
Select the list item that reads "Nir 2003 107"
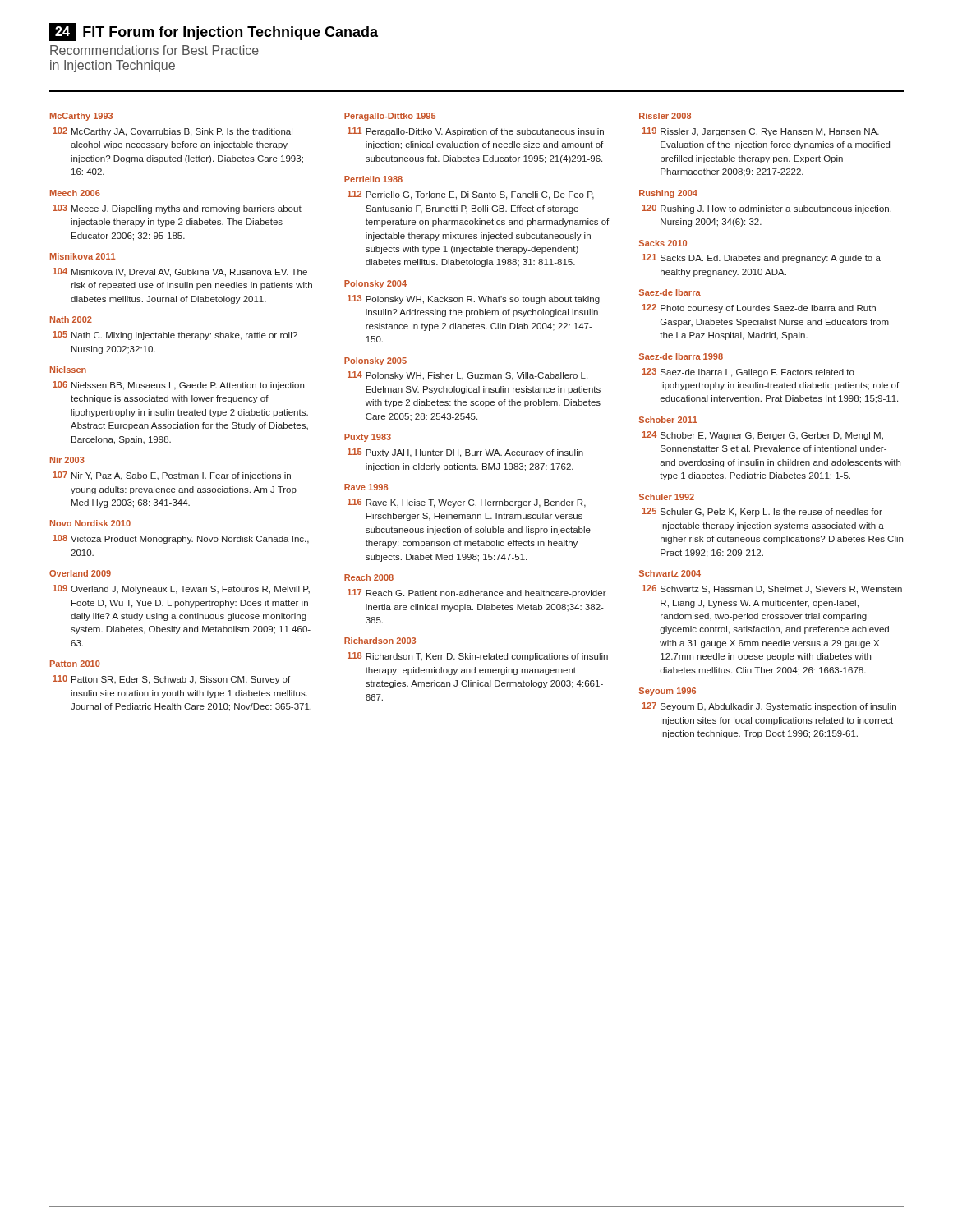182,482
